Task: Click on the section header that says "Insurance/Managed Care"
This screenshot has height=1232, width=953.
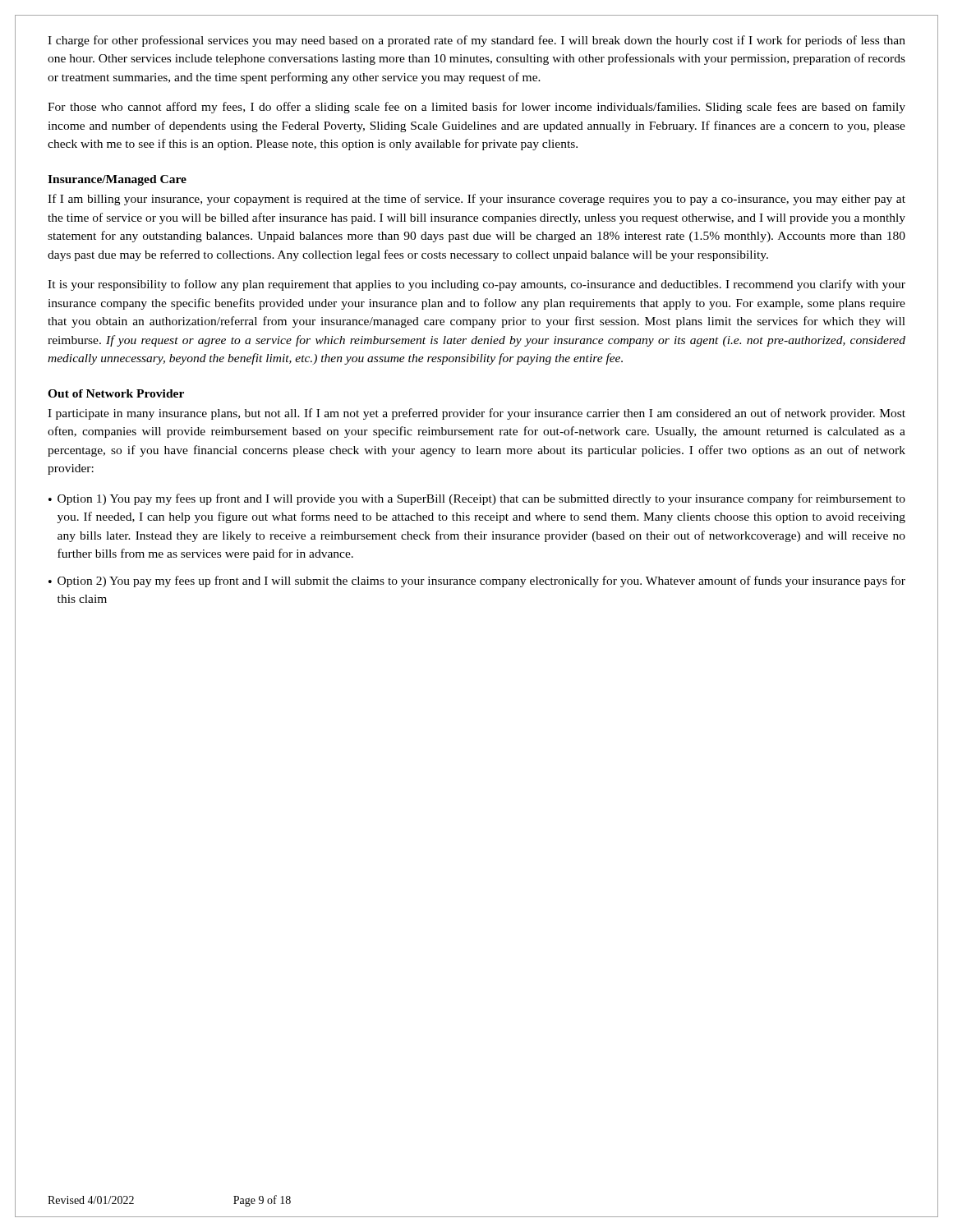Action: (x=117, y=178)
